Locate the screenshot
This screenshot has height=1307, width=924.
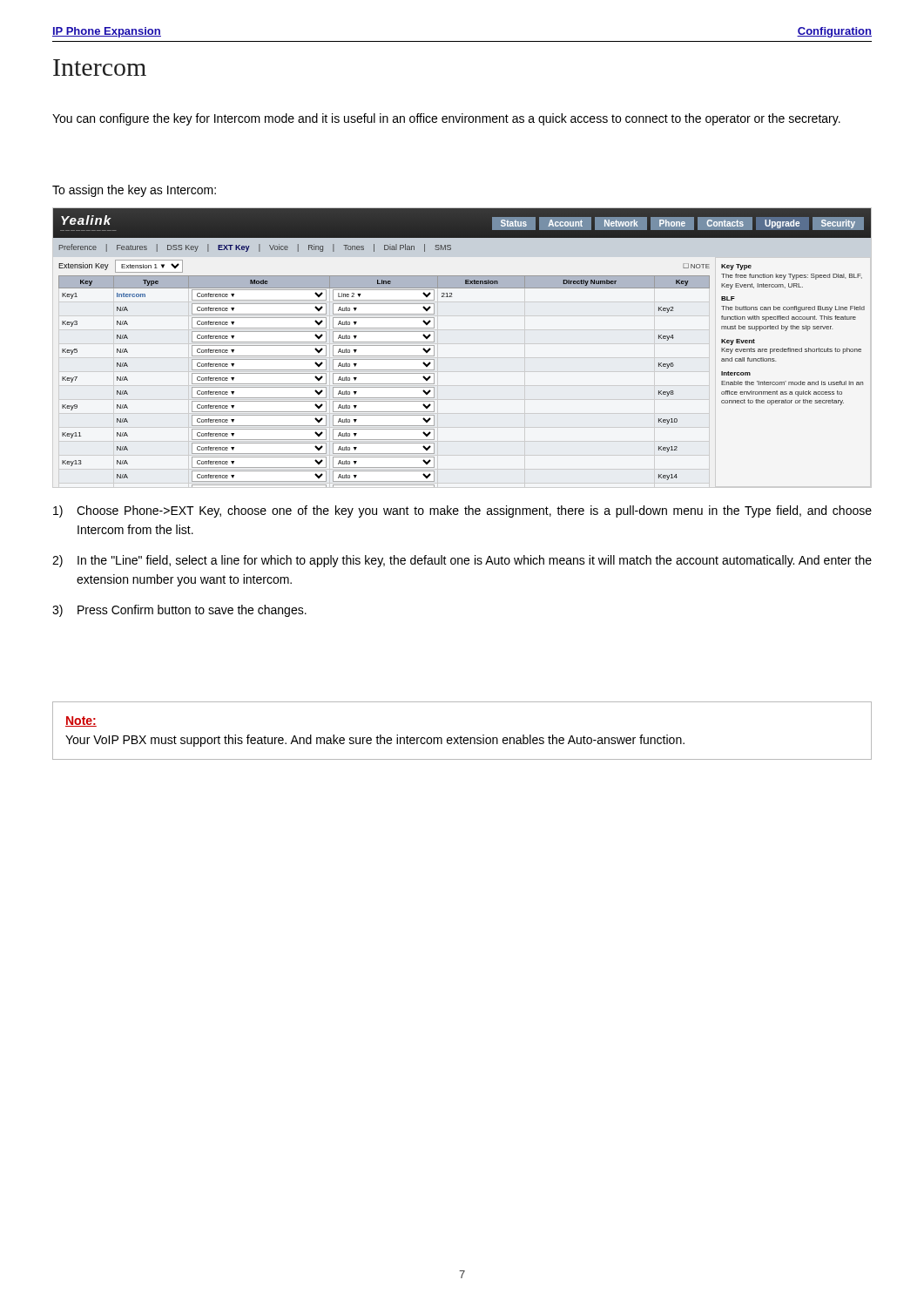pos(462,348)
